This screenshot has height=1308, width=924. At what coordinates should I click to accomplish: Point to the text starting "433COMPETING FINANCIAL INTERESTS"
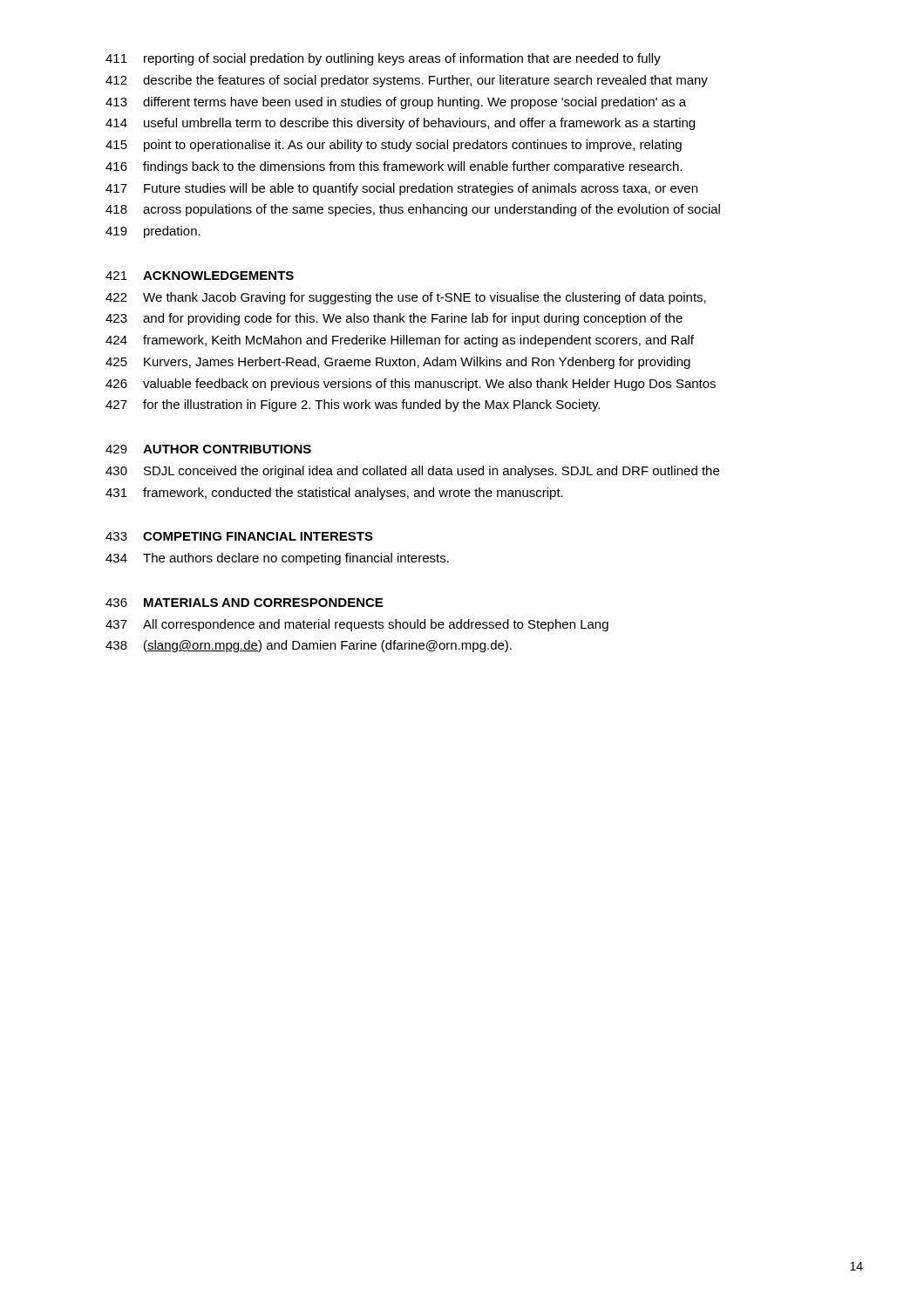pos(239,536)
